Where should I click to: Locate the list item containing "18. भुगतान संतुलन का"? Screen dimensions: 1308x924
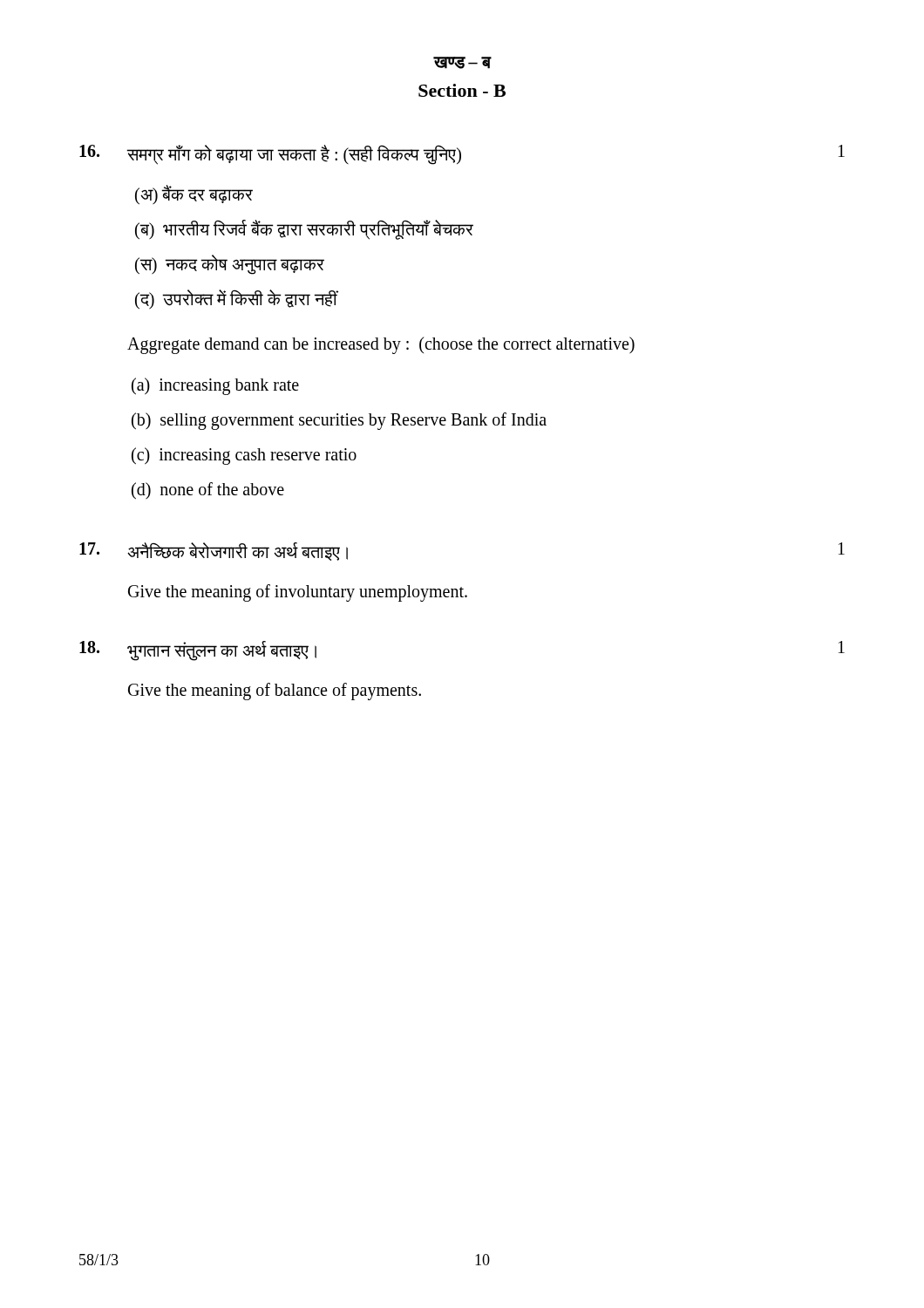click(229, 651)
